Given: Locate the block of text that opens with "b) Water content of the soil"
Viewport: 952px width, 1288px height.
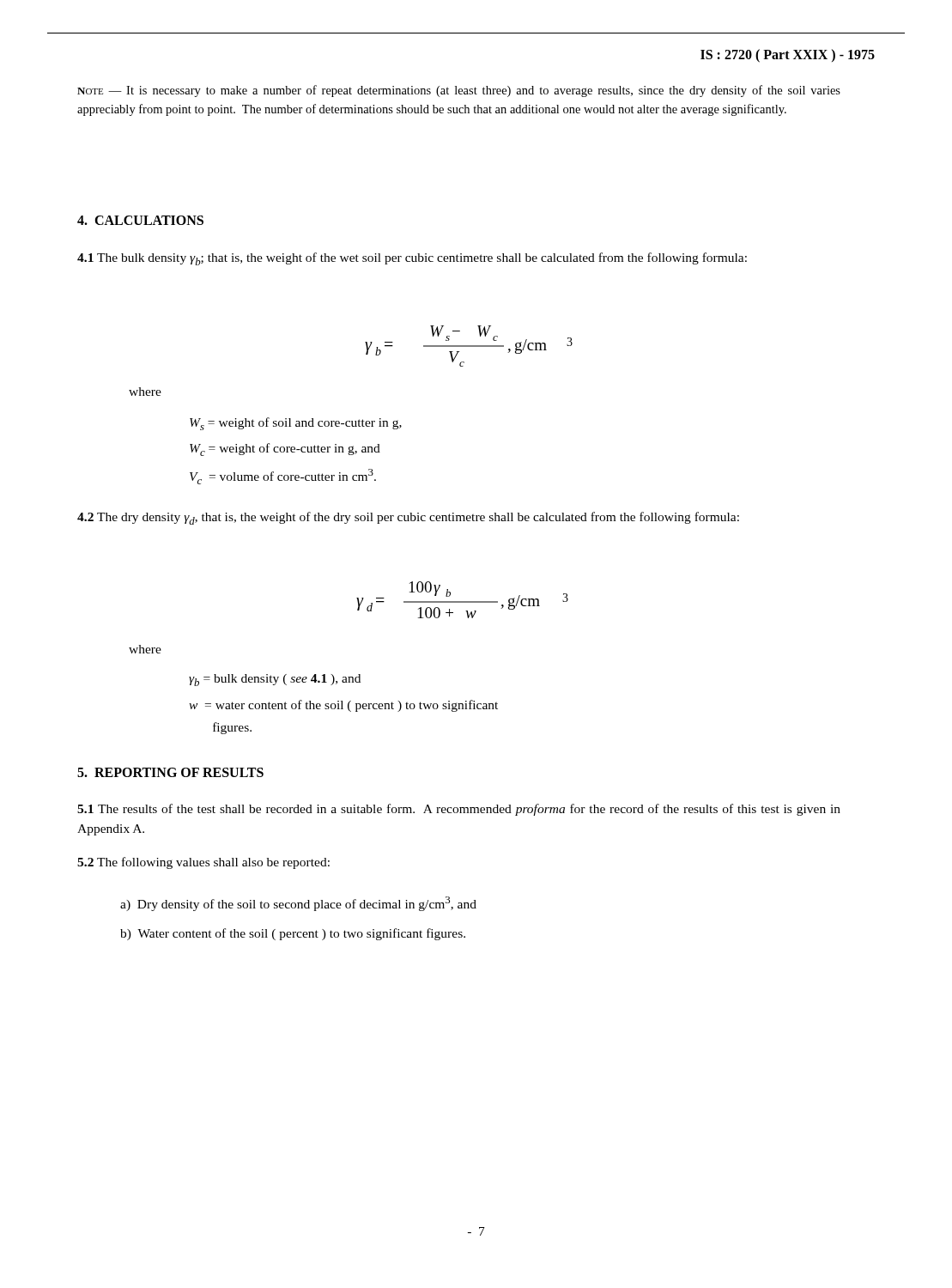Looking at the screenshot, I should coord(293,933).
